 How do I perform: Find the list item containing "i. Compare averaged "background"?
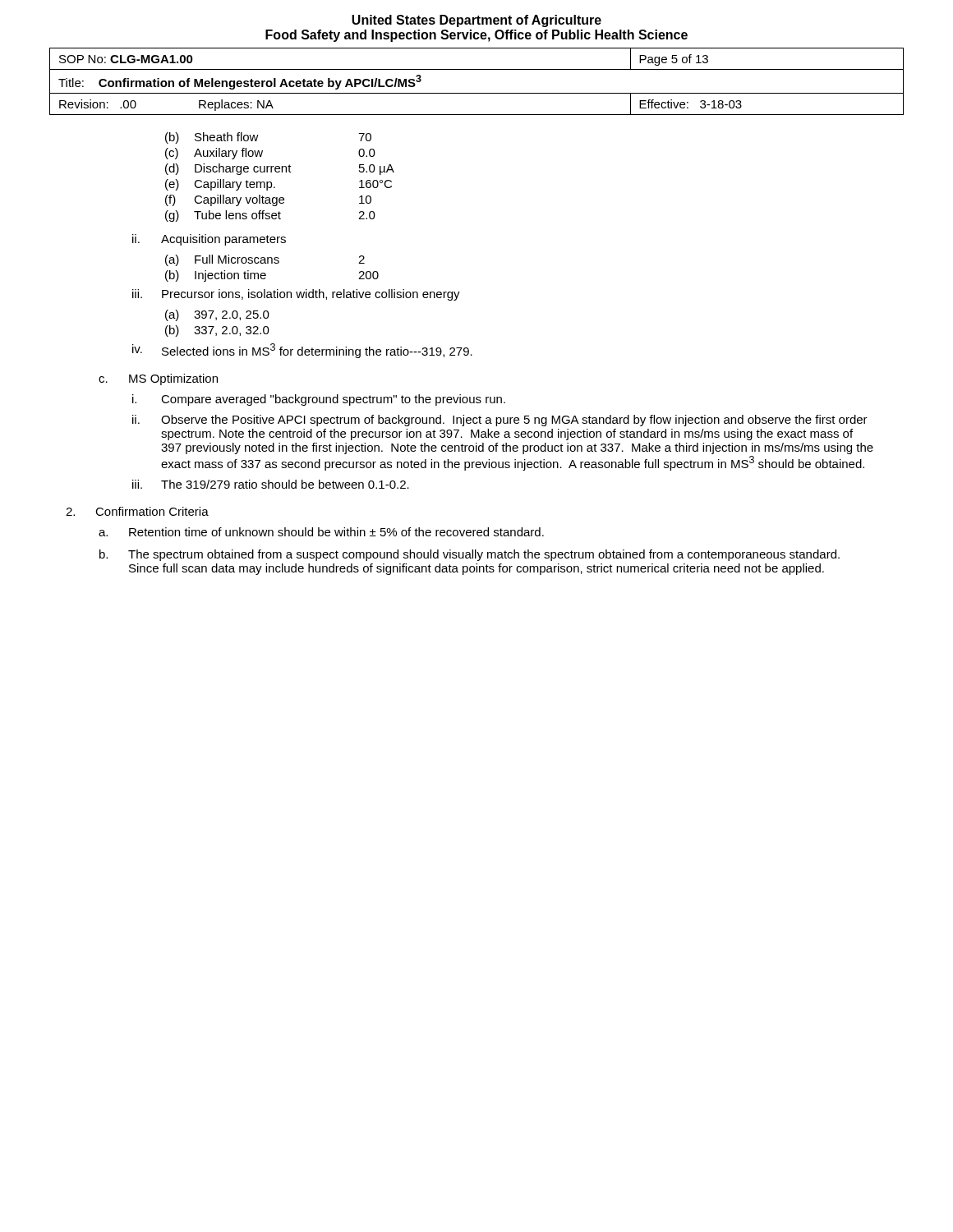(x=319, y=399)
